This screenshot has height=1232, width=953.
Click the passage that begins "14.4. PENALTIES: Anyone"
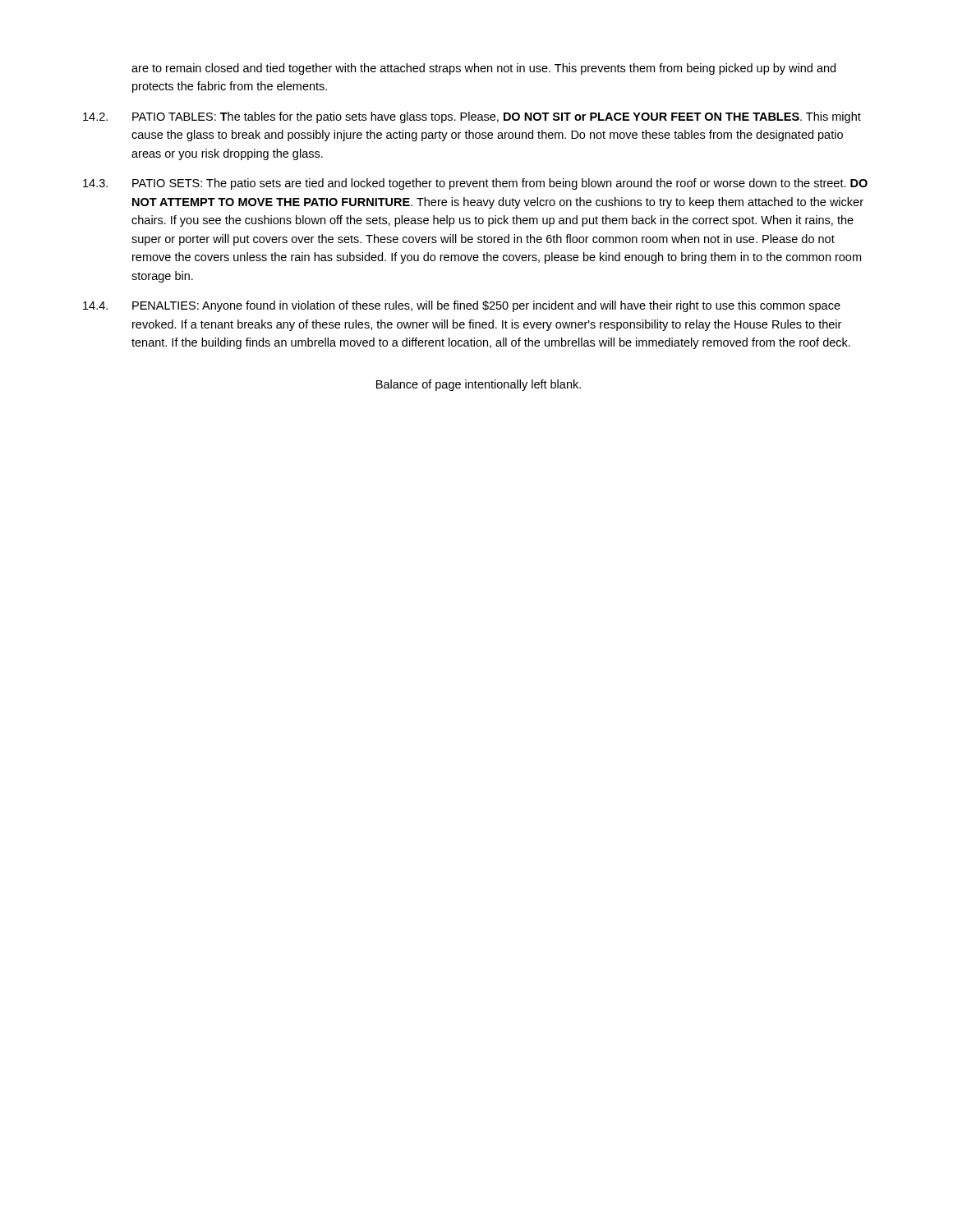pyautogui.click(x=479, y=324)
